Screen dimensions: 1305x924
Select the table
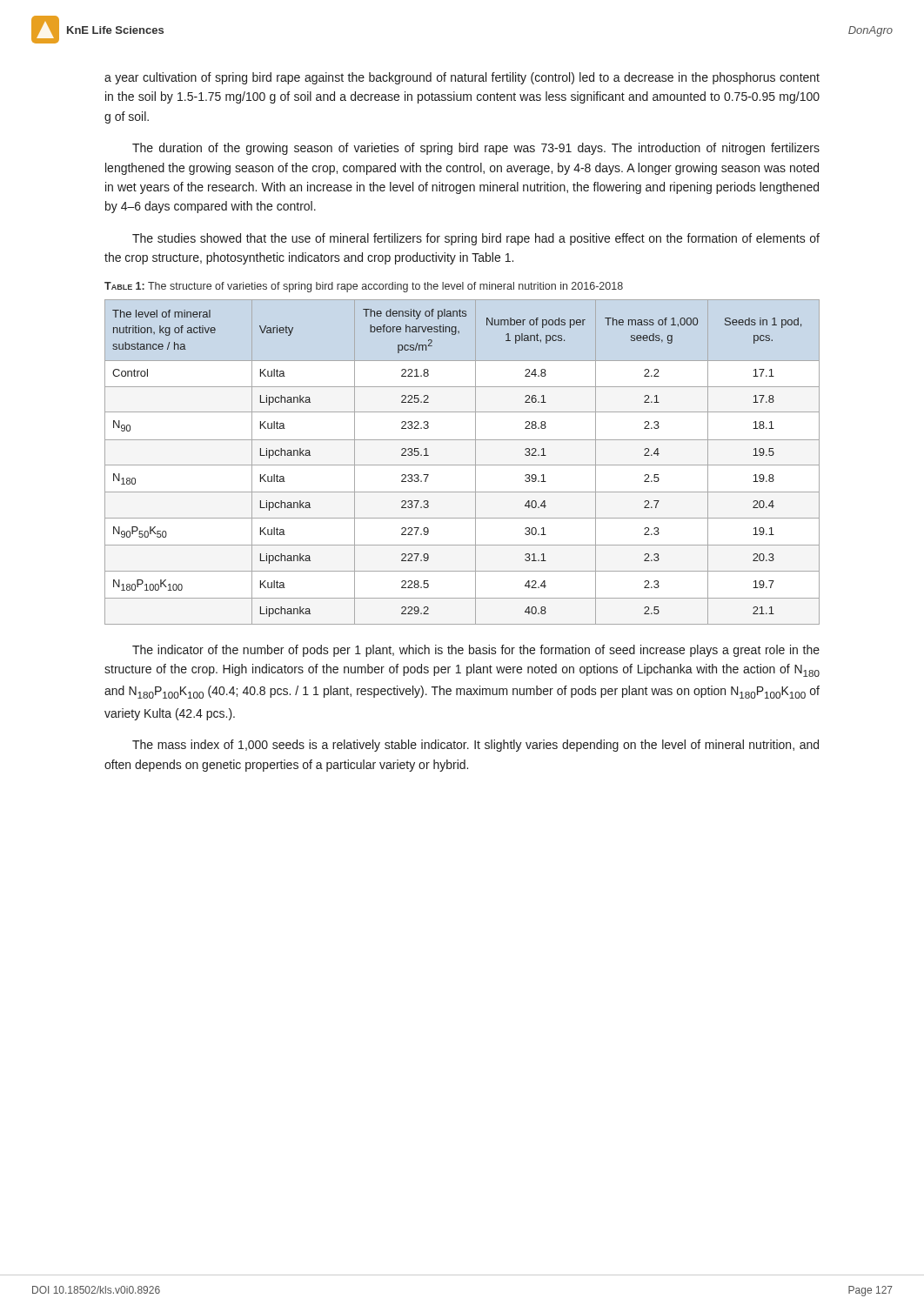tap(462, 462)
